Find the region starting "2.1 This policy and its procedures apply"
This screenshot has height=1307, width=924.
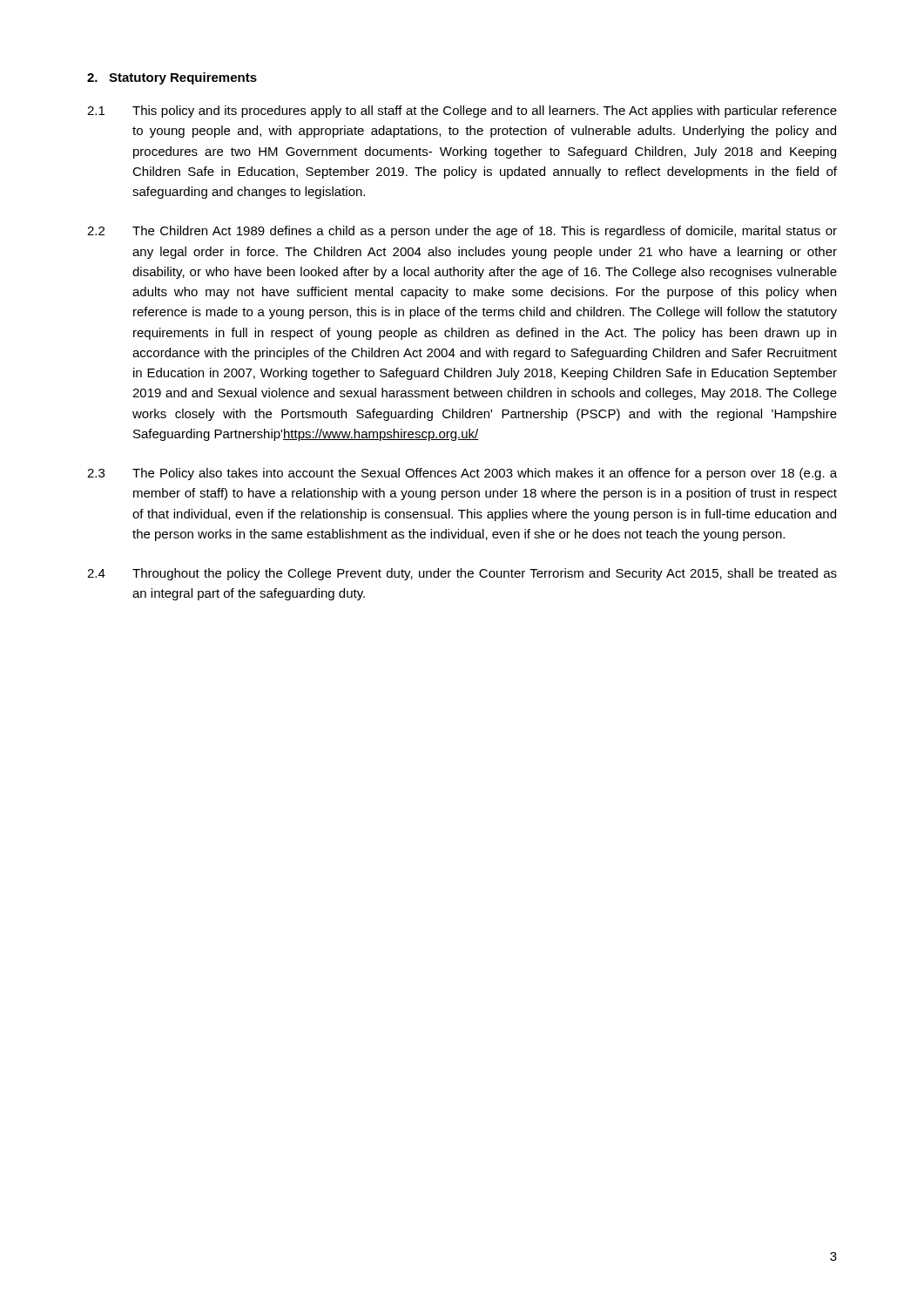(x=462, y=151)
